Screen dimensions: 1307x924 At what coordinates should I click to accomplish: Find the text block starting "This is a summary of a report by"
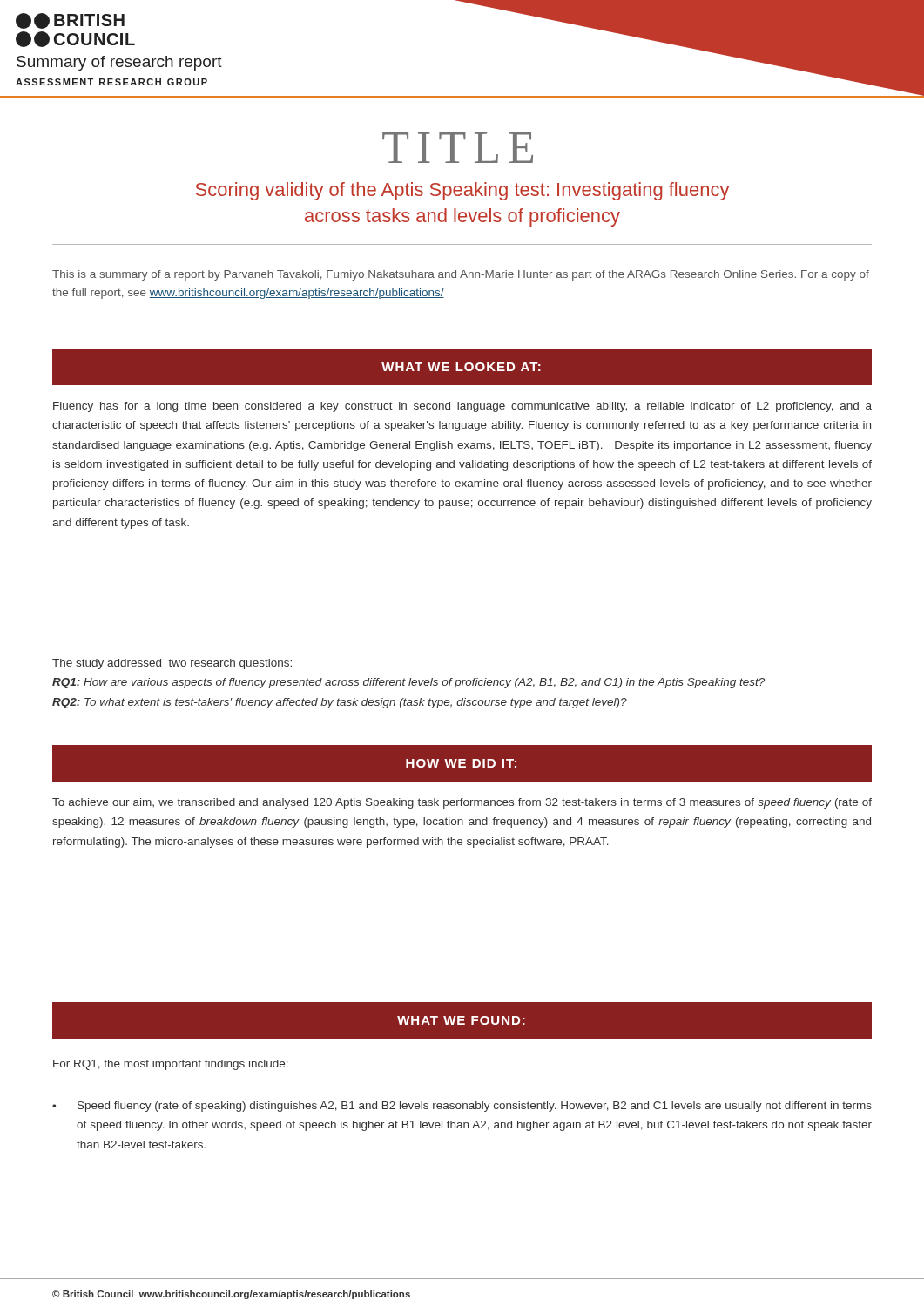point(461,283)
